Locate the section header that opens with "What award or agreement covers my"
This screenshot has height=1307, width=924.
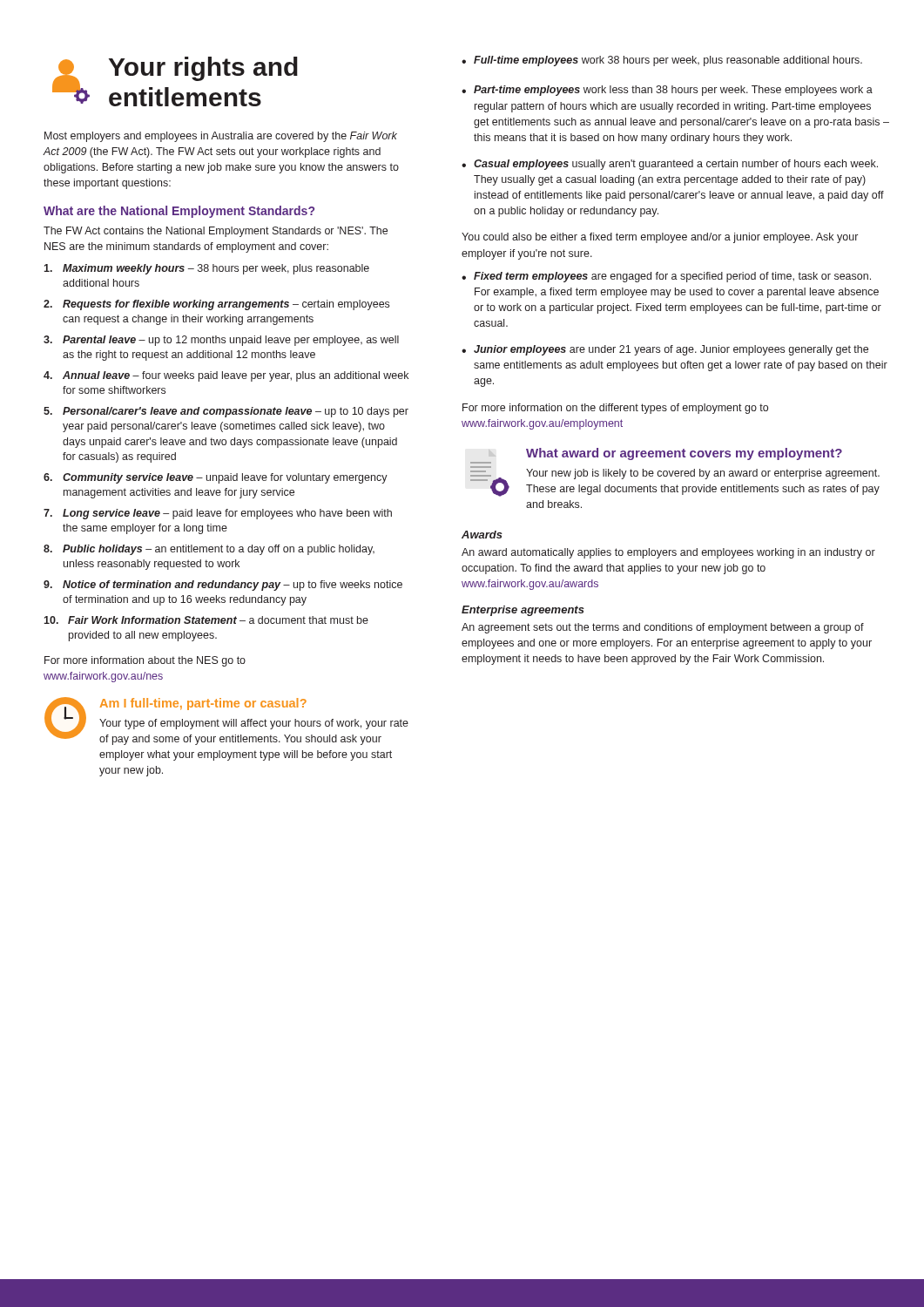tap(684, 452)
